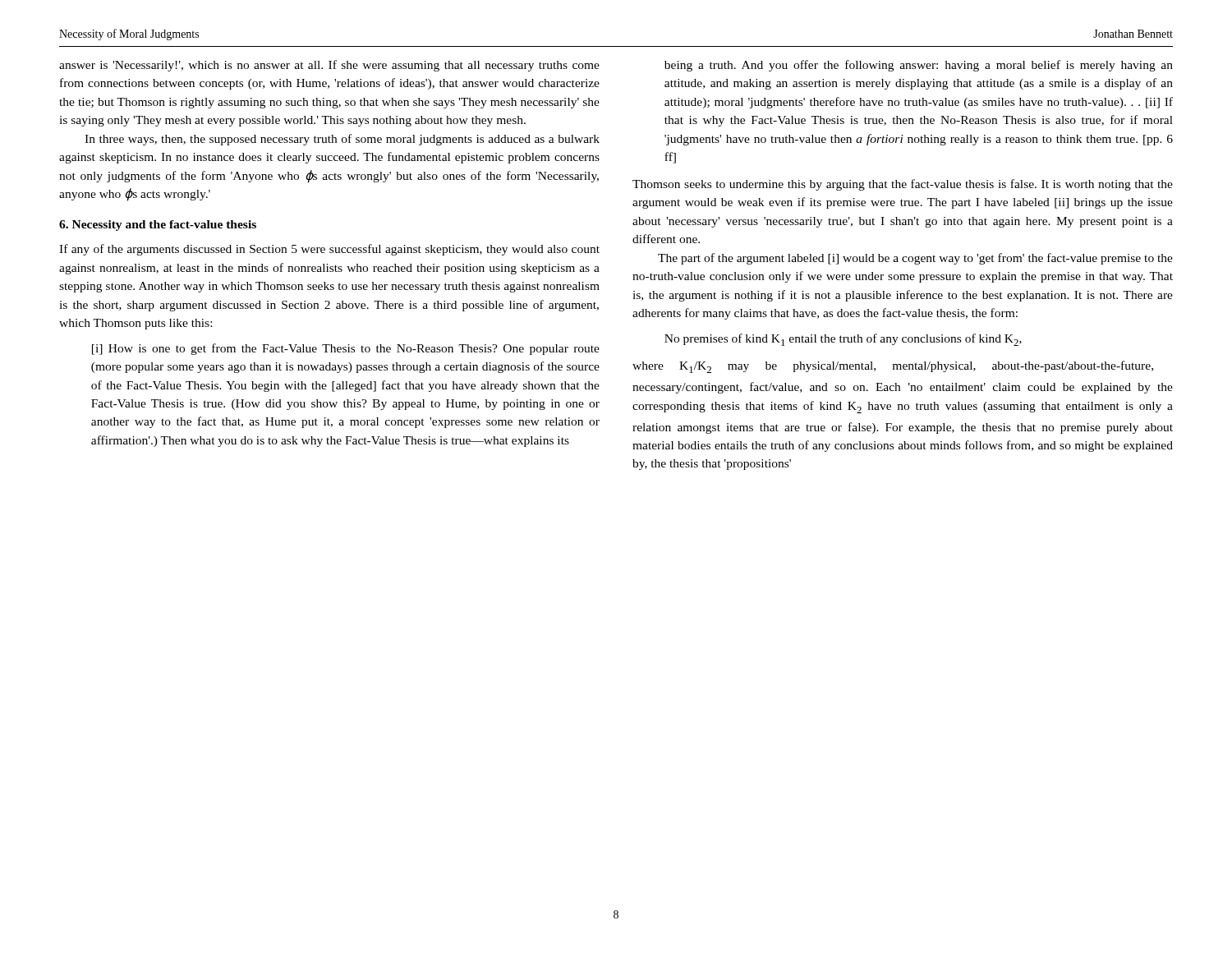Locate the block starting "Thomson seeks to undermine this by arguing that"

(903, 211)
